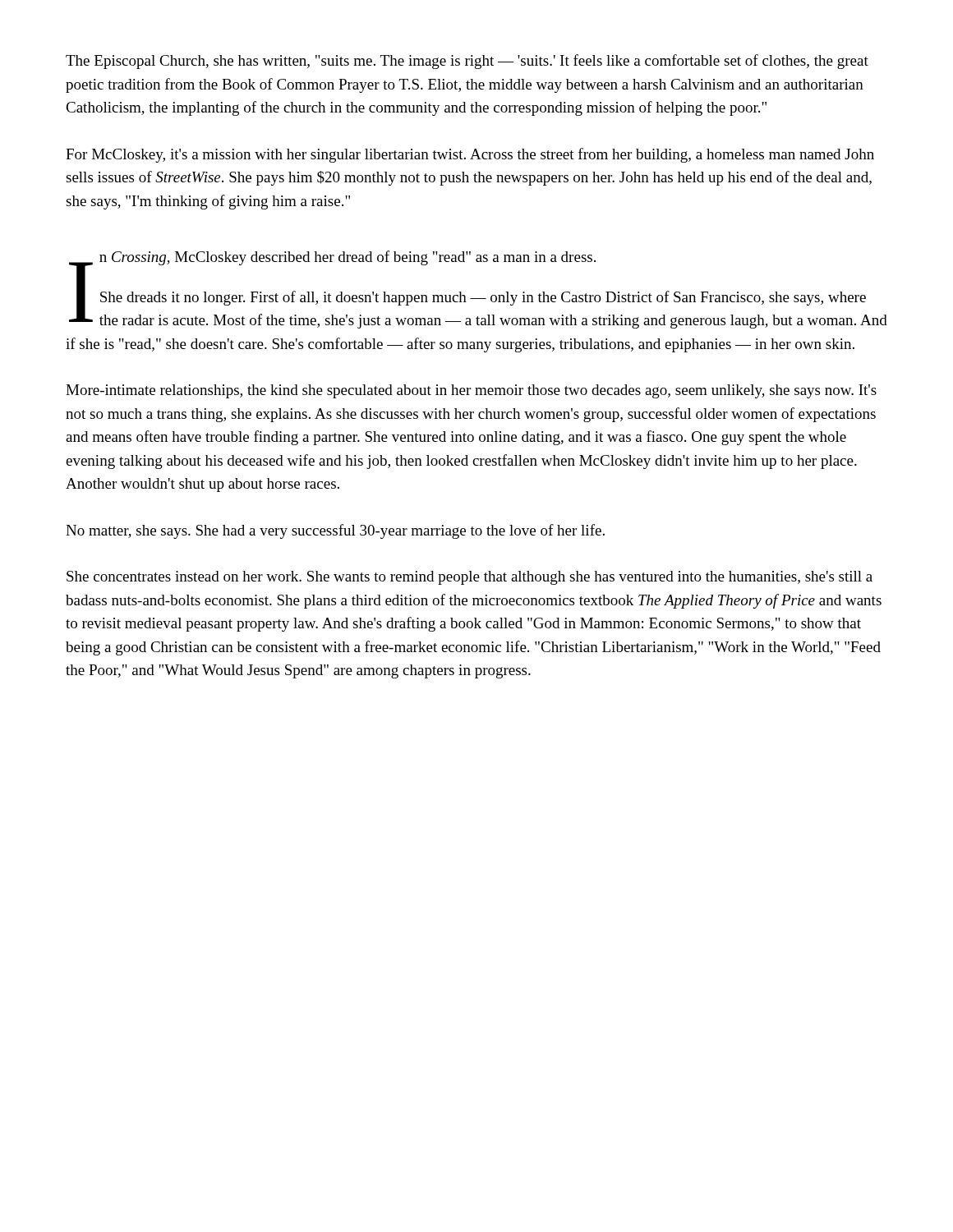
Task: Find the element starting "More-intimate relationships, the kind she"
Action: [x=471, y=436]
